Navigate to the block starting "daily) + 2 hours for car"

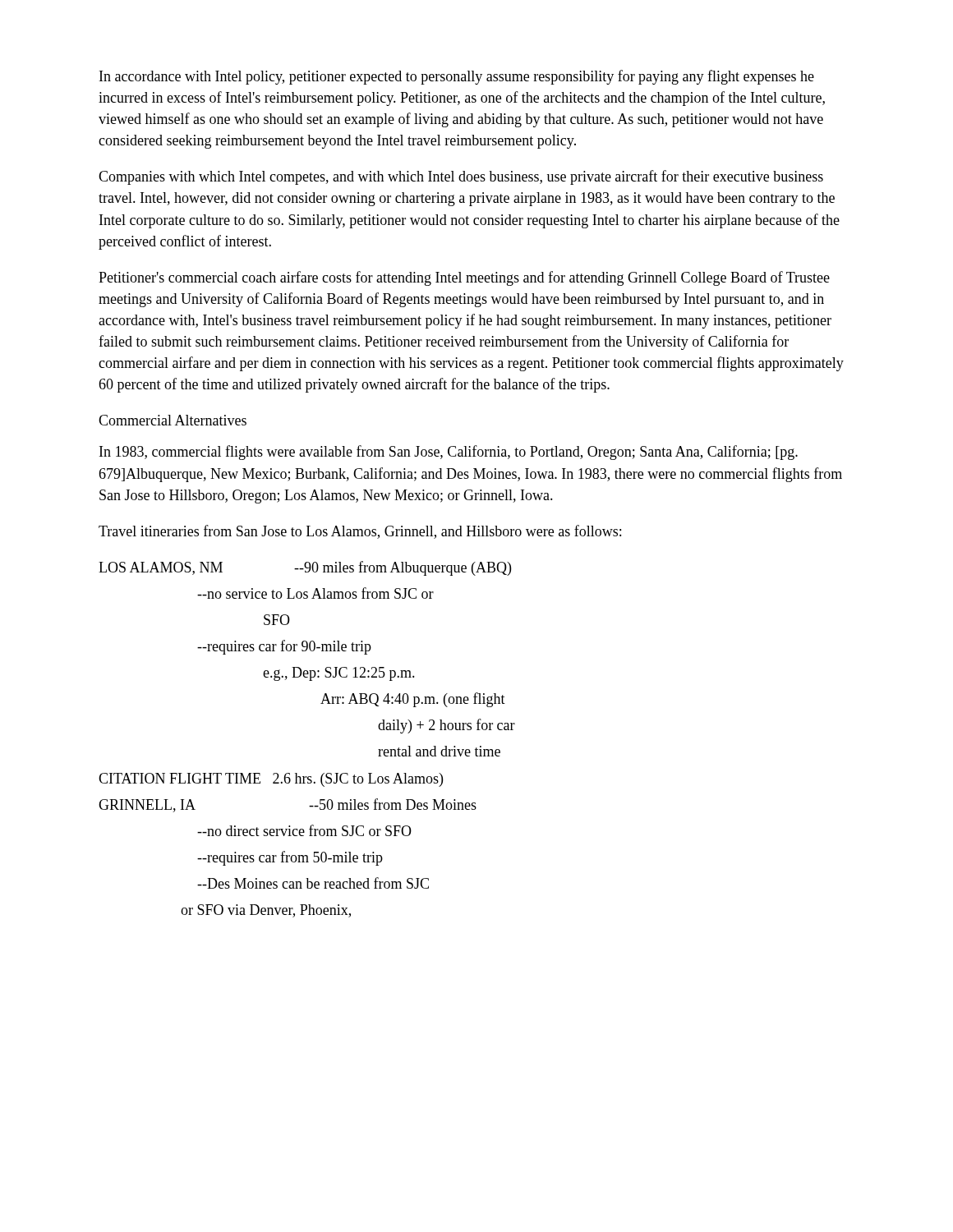[446, 726]
